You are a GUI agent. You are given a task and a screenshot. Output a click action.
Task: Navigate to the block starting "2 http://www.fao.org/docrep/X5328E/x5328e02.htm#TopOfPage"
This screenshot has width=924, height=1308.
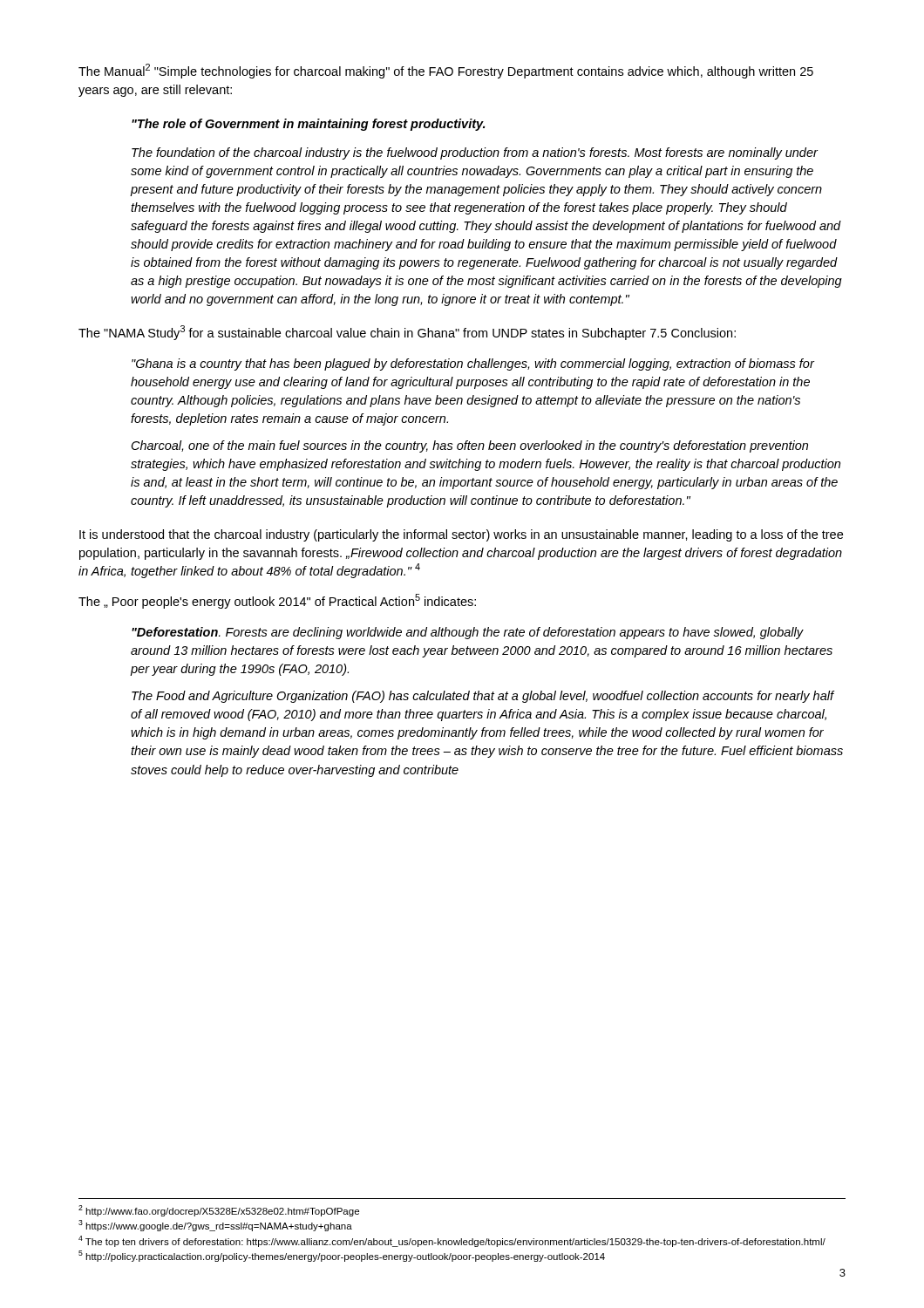219,1210
